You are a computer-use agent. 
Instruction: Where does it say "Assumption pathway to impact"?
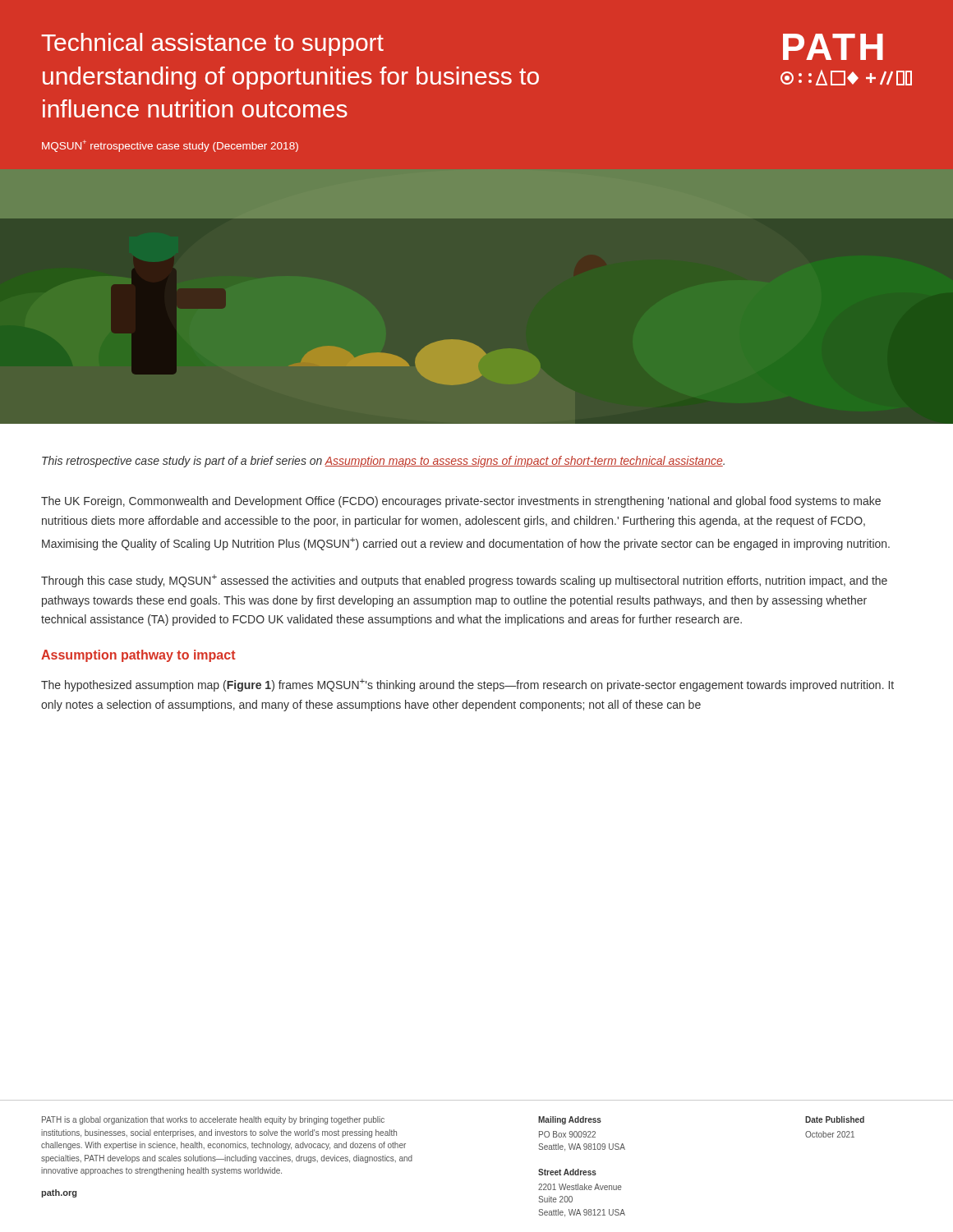click(x=138, y=655)
